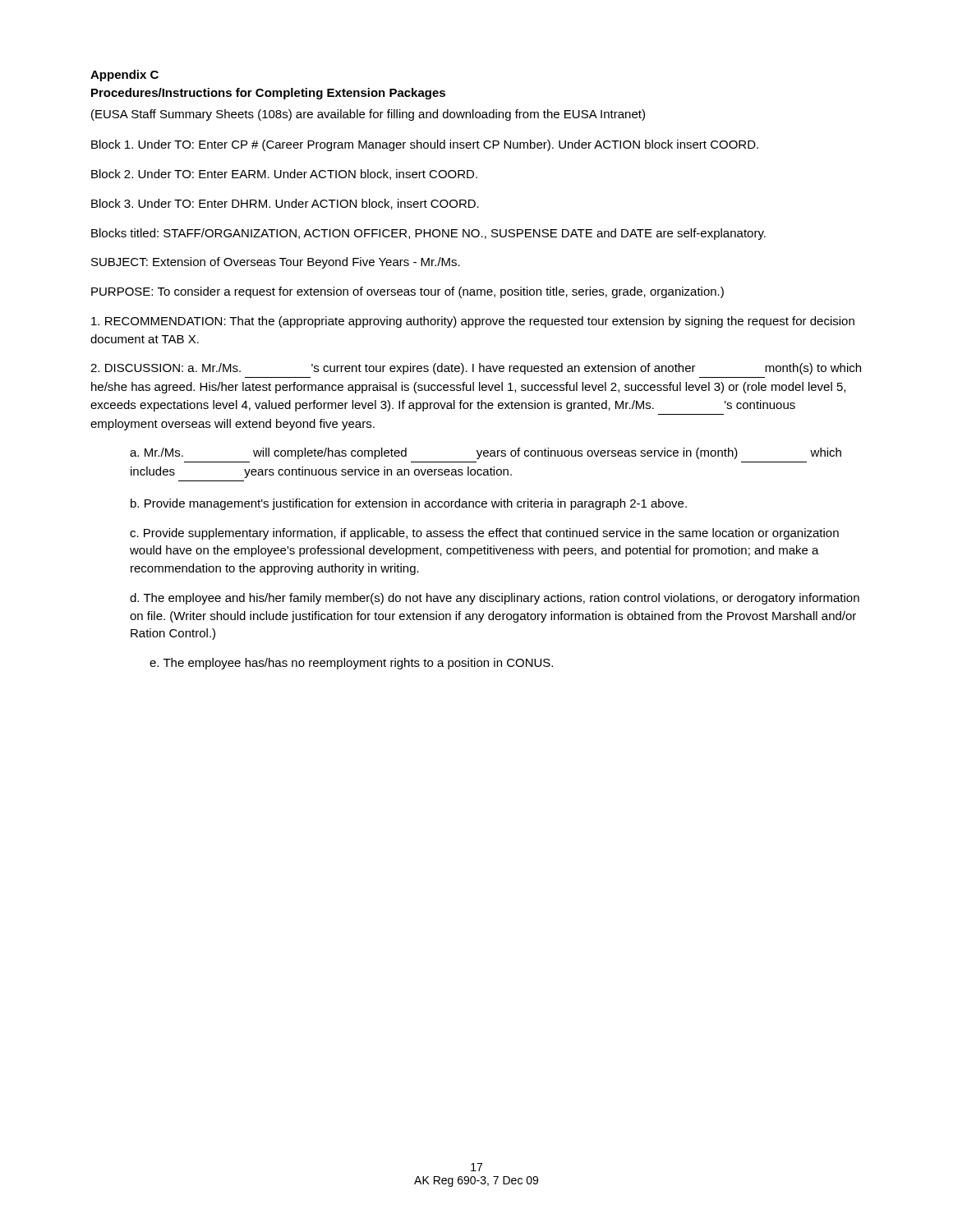Click the passage that begins "c. Provide supplementary"
This screenshot has width=953, height=1232.
point(485,550)
